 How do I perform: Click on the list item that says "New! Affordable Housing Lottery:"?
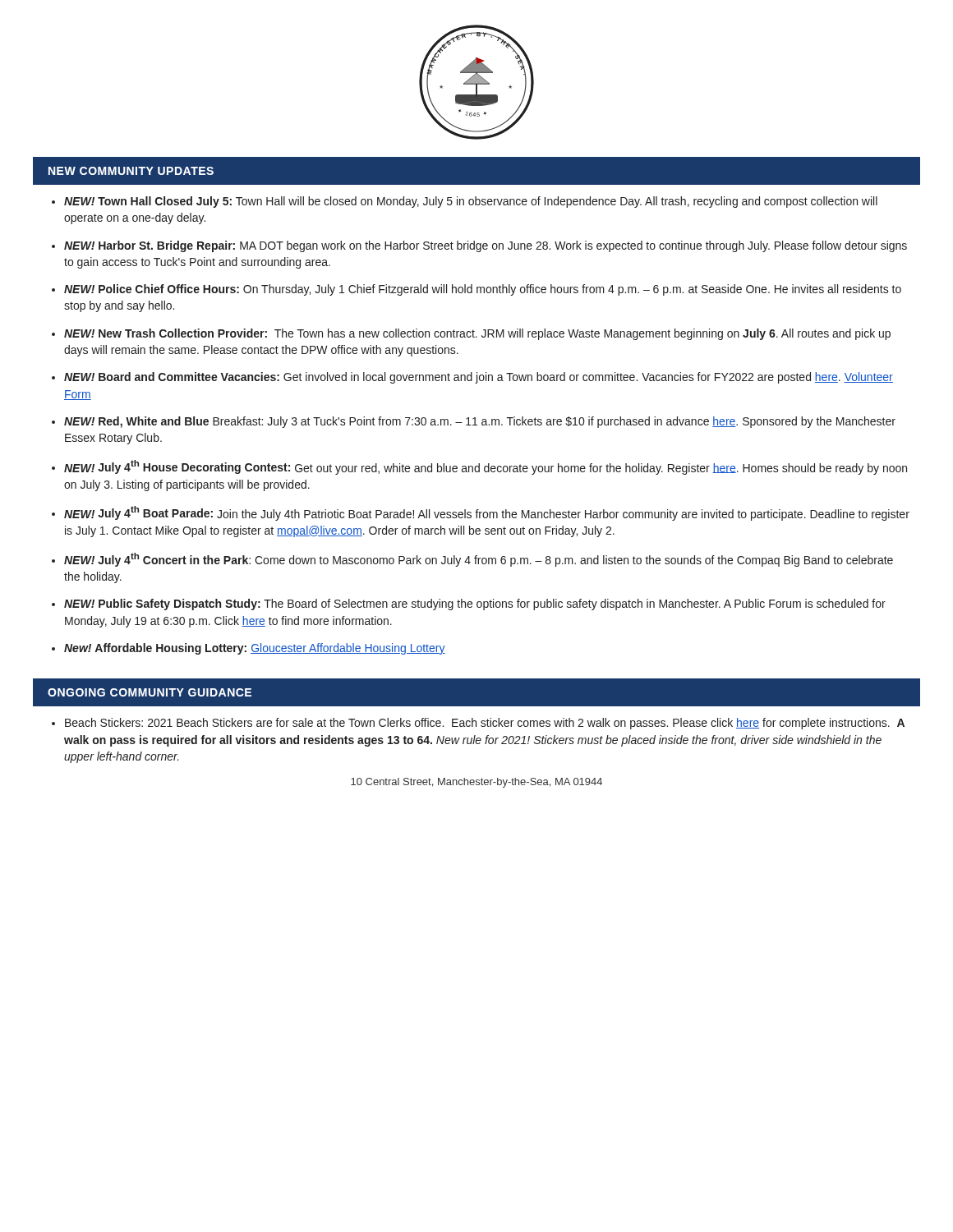pyautogui.click(x=254, y=648)
